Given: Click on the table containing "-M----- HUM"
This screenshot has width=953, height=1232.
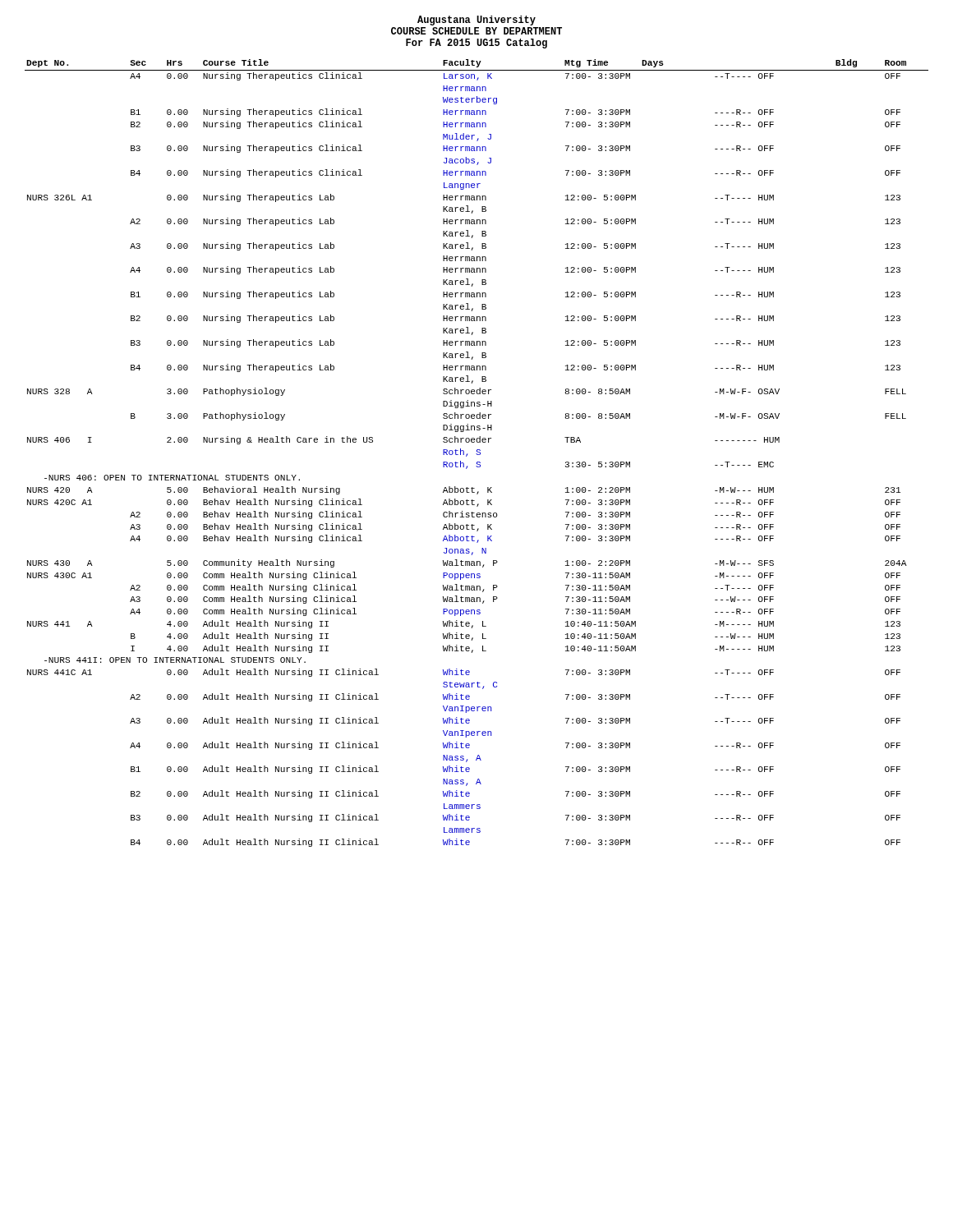Looking at the screenshot, I should [476, 453].
